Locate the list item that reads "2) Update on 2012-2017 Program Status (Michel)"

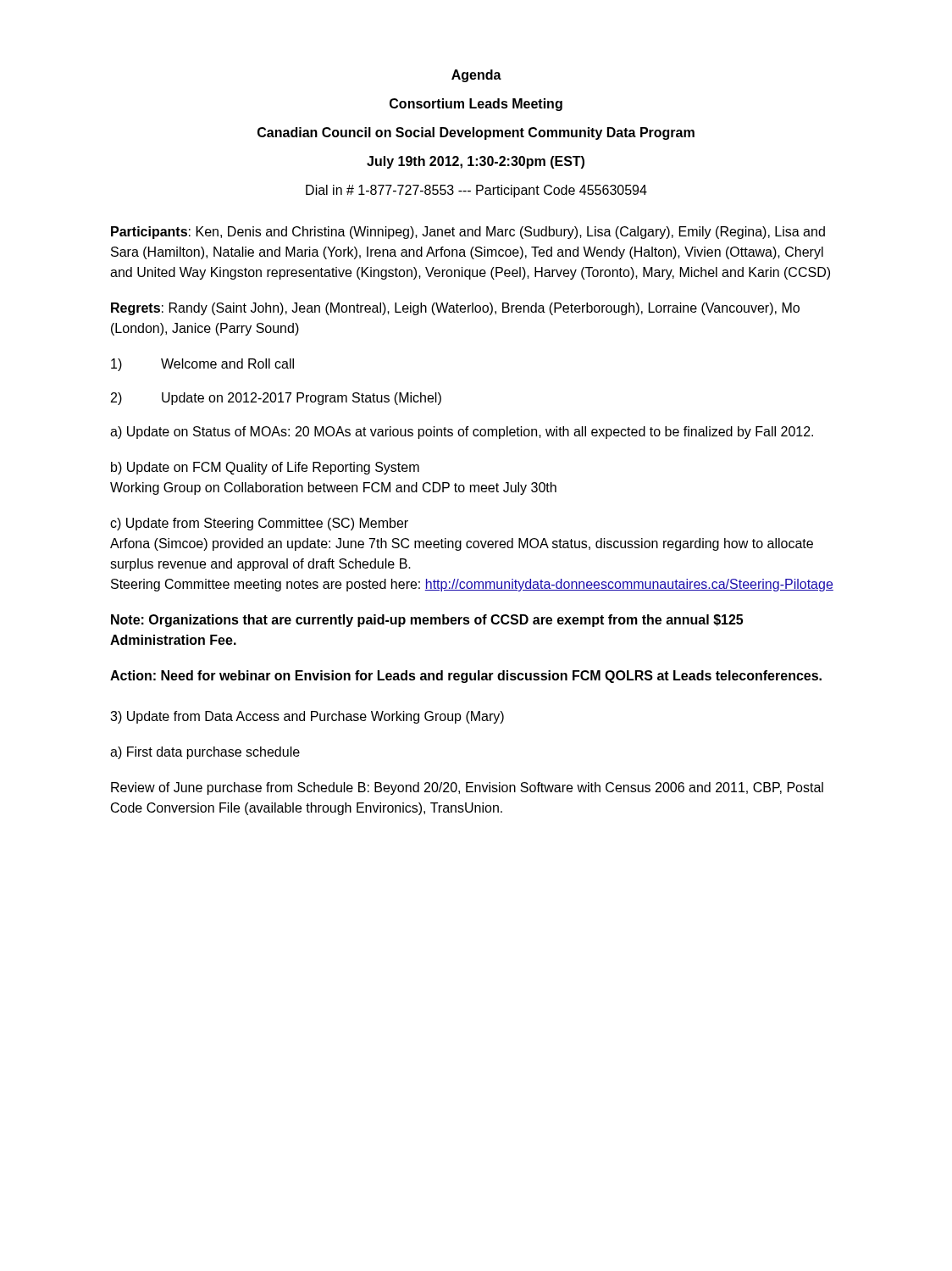click(276, 399)
